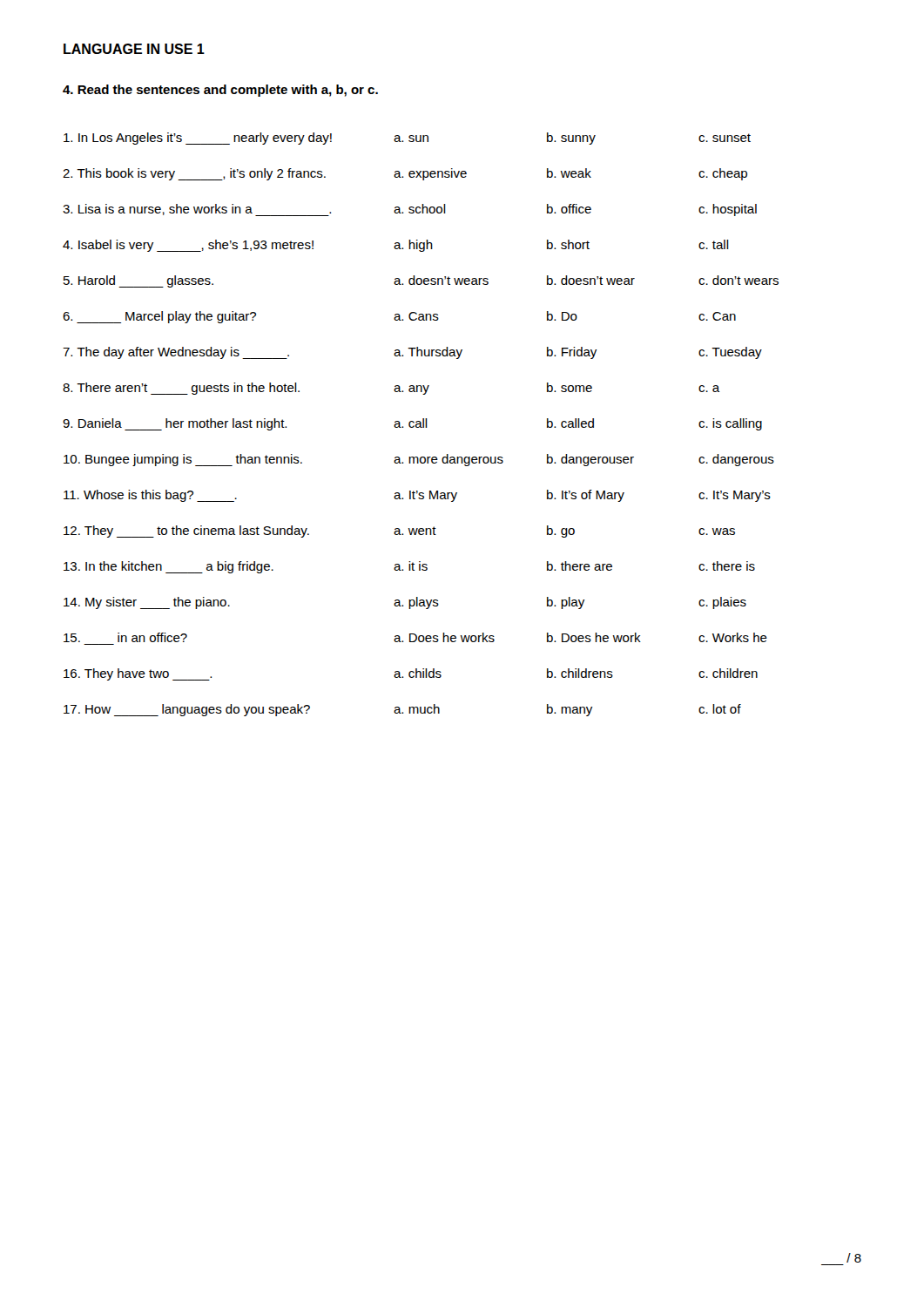The width and height of the screenshot is (924, 1307).
Task: Select the list item containing "5. Harold ______ glasses. a."
Action: point(421,280)
